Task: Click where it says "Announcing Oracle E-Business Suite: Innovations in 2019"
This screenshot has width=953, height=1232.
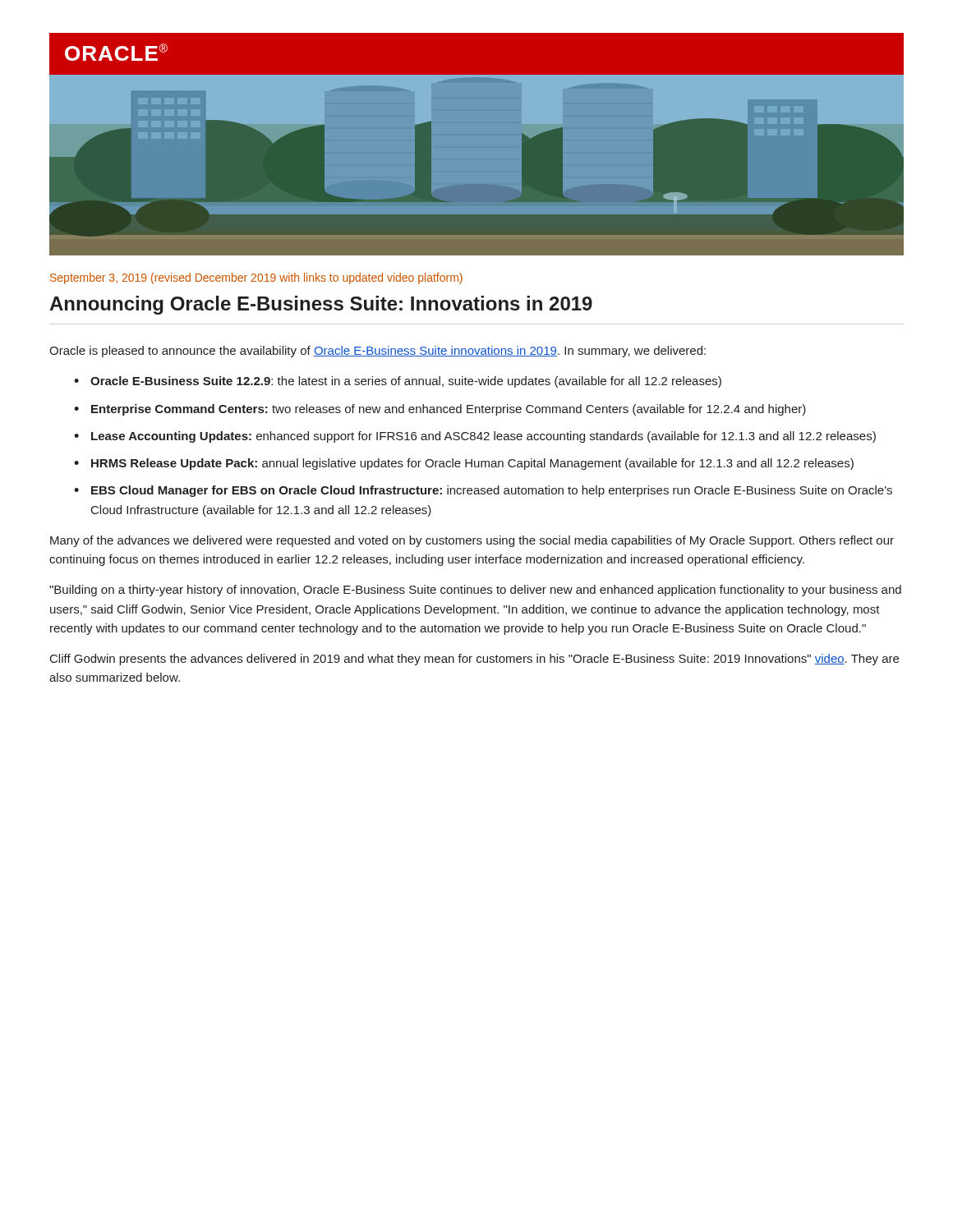Action: pyautogui.click(x=476, y=304)
